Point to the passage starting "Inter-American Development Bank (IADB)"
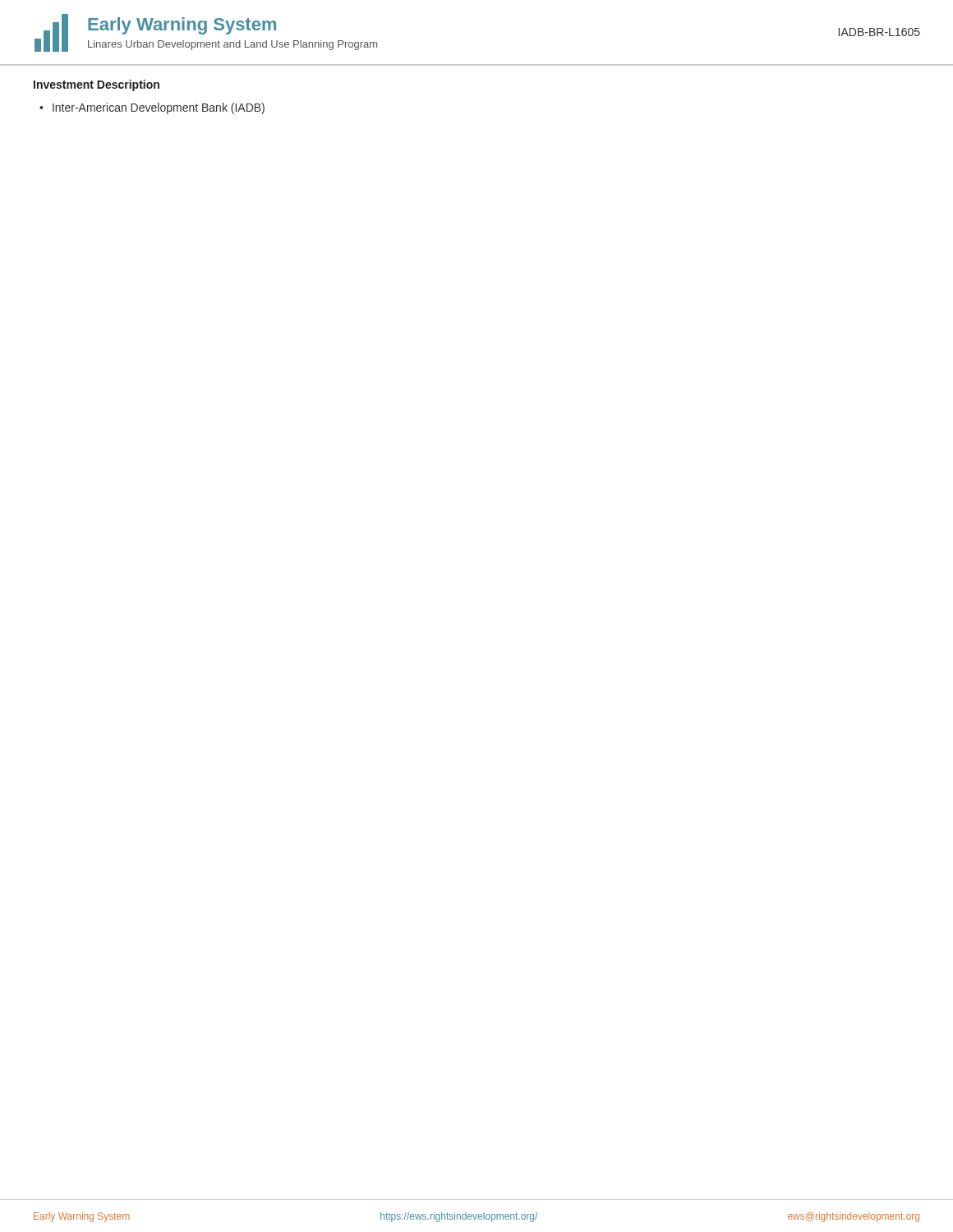Image resolution: width=953 pixels, height=1232 pixels. pyautogui.click(x=158, y=108)
